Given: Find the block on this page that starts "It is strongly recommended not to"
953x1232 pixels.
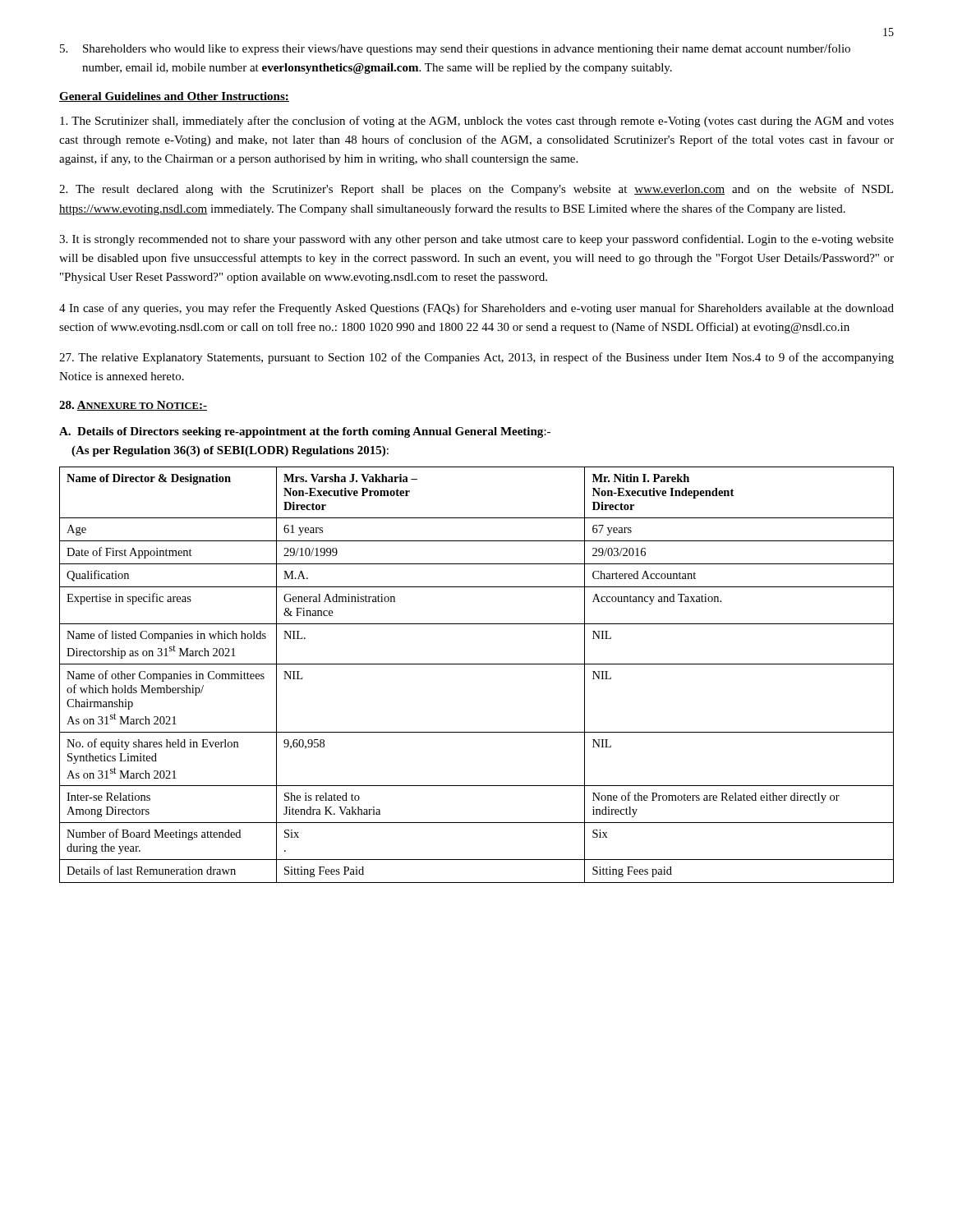Looking at the screenshot, I should click(476, 258).
